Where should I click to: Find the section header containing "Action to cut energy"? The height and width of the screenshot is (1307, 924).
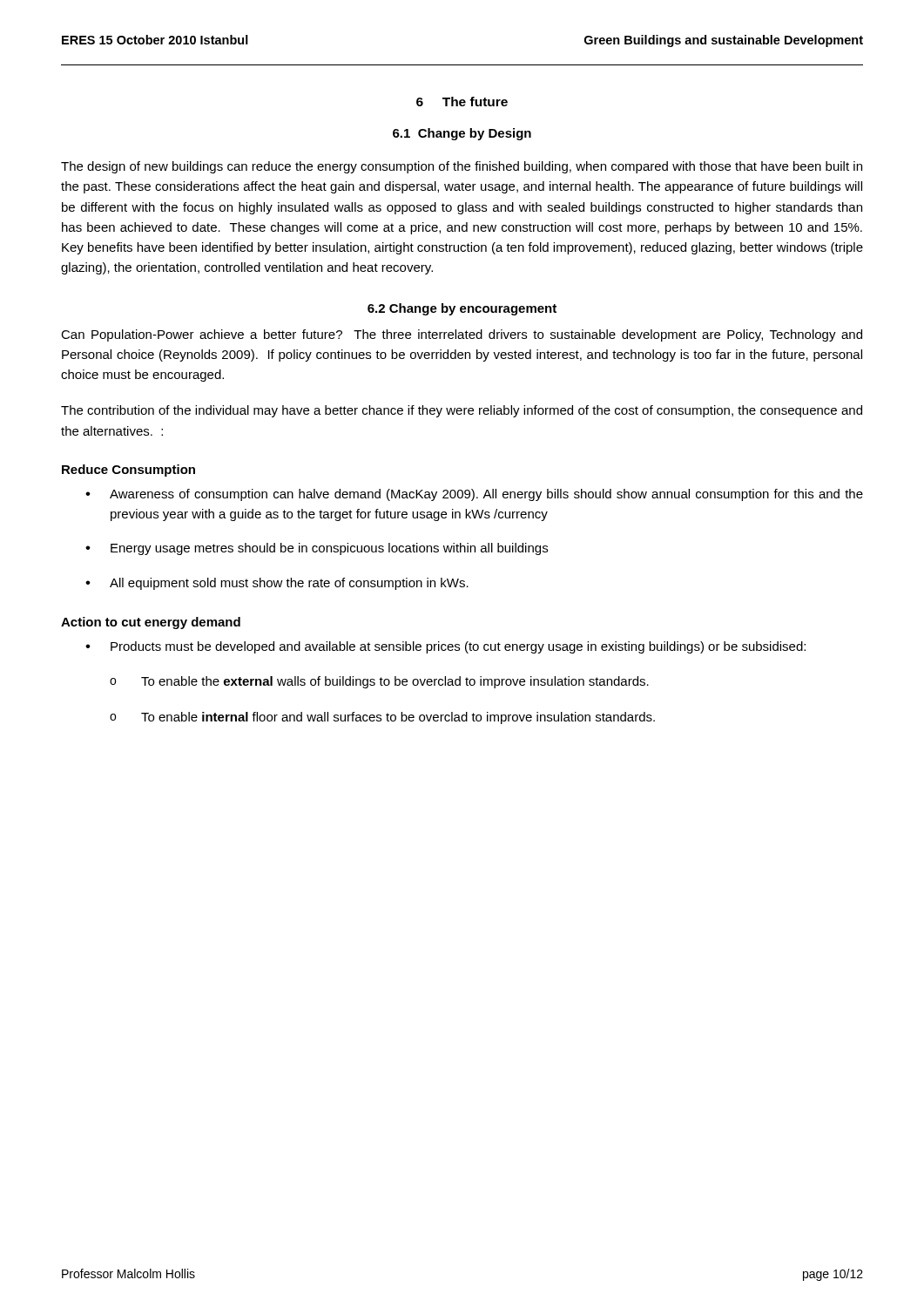[151, 622]
